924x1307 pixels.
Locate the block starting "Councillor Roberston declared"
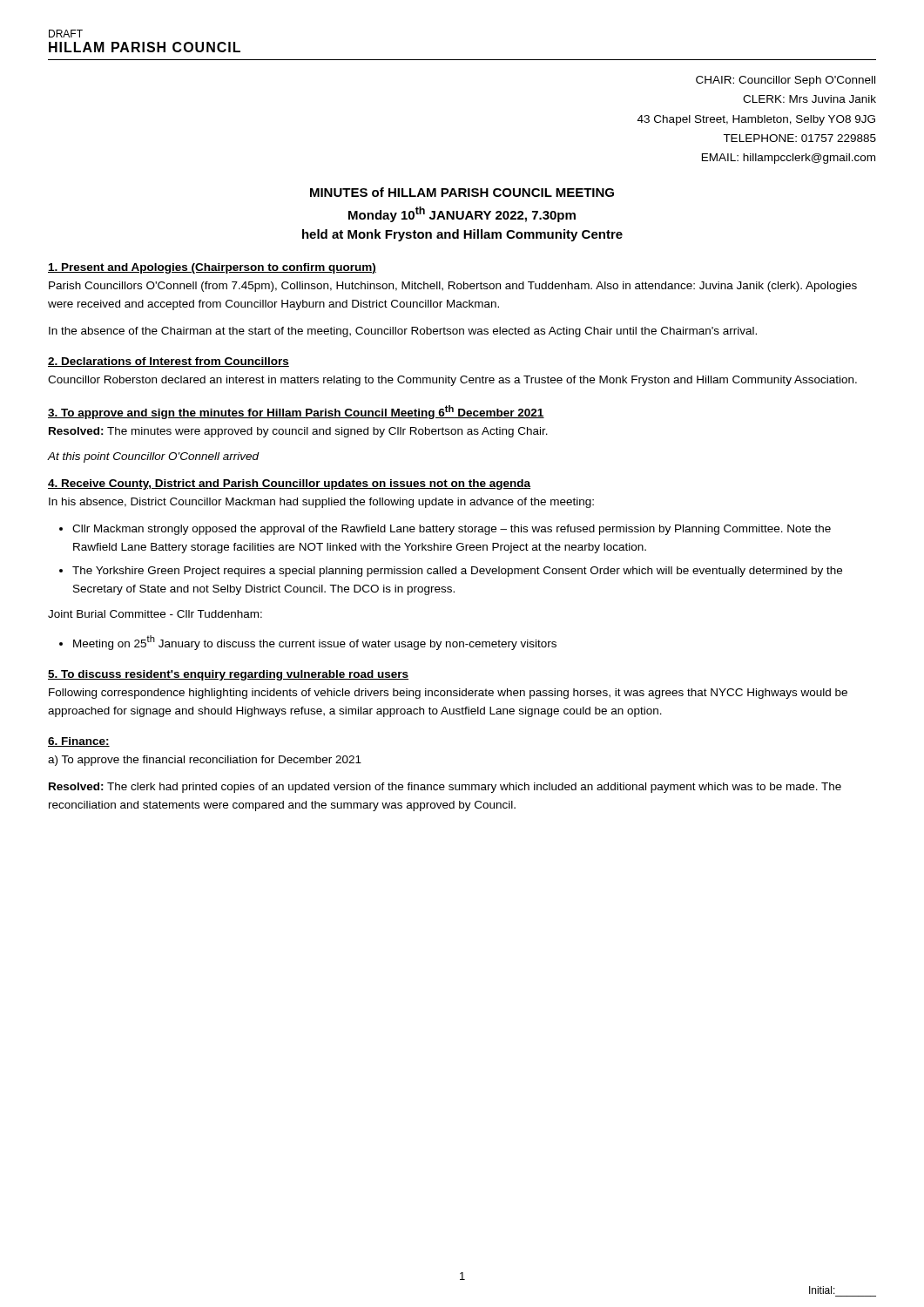453,379
